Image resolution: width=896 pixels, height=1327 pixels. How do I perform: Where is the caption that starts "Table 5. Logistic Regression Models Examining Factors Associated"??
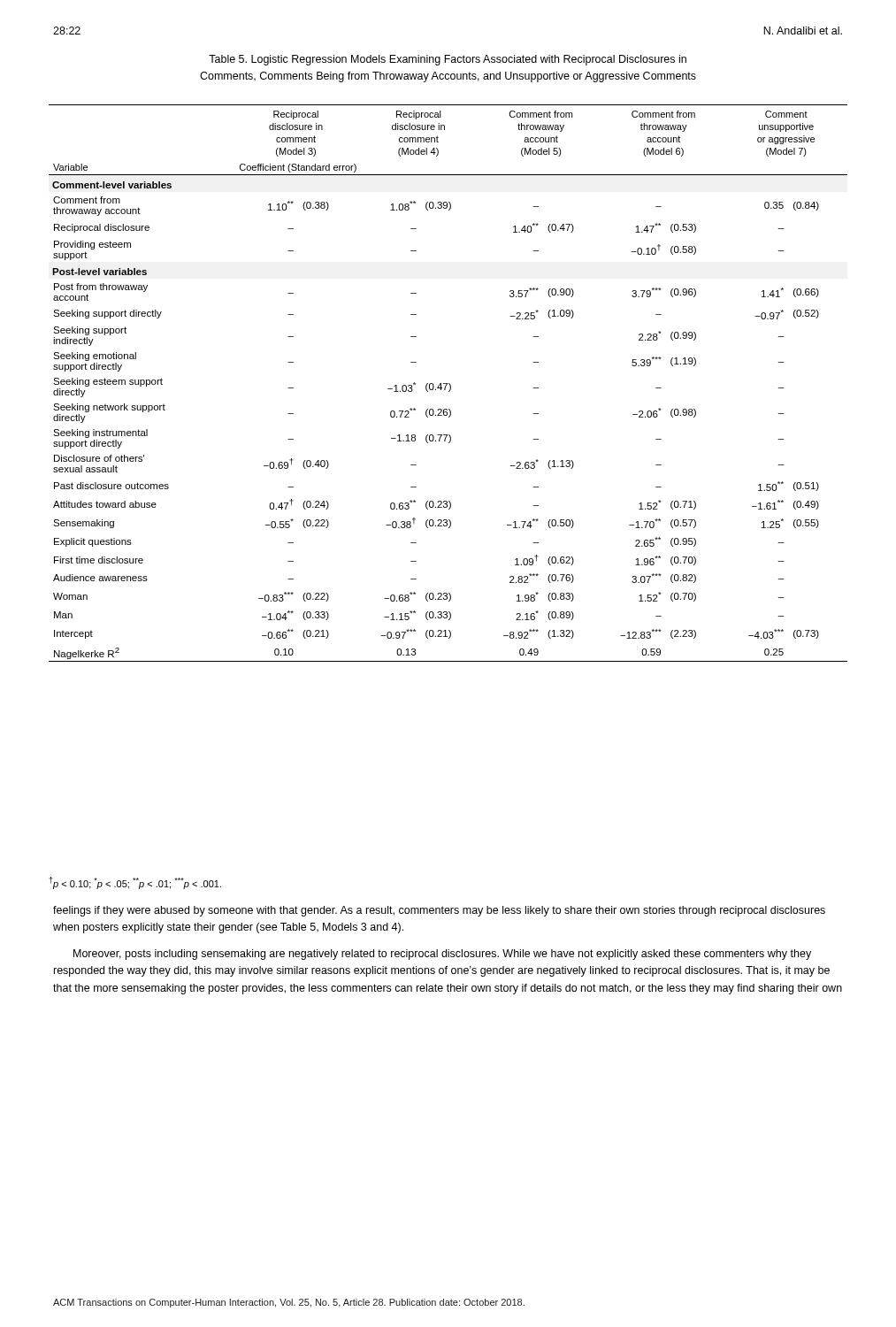point(448,68)
